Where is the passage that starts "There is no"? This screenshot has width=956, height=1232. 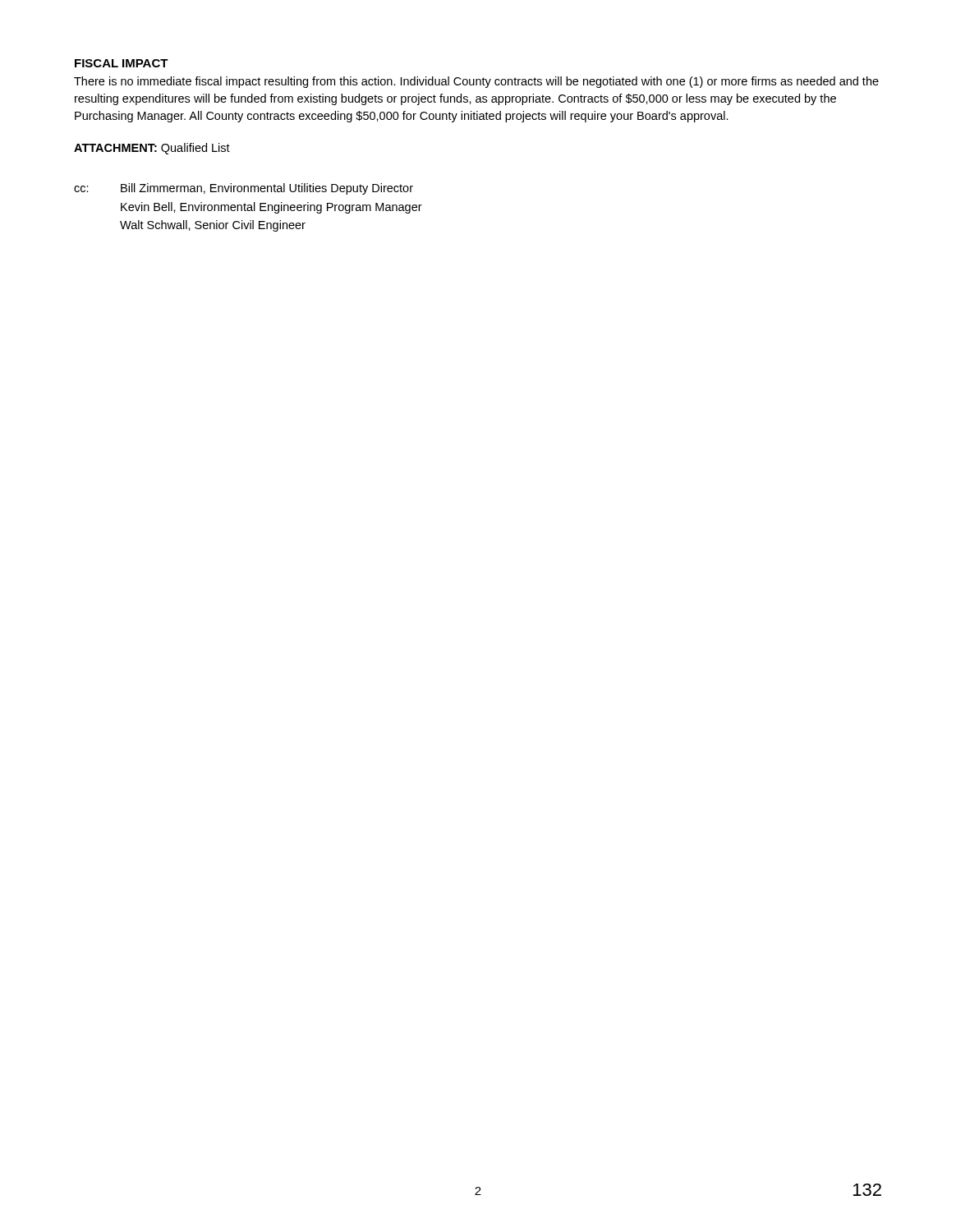tap(476, 99)
